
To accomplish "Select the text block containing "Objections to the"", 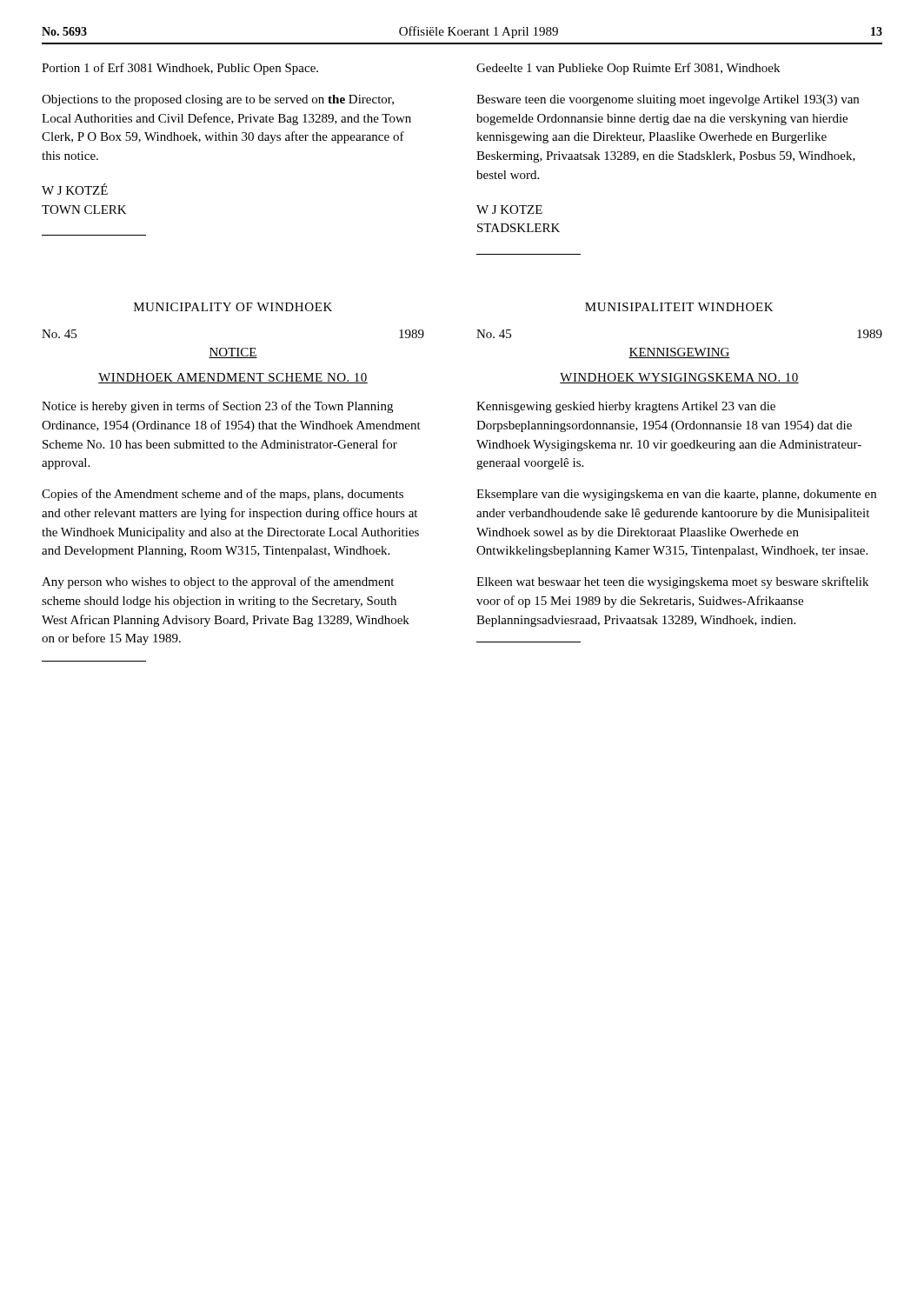I will [233, 128].
